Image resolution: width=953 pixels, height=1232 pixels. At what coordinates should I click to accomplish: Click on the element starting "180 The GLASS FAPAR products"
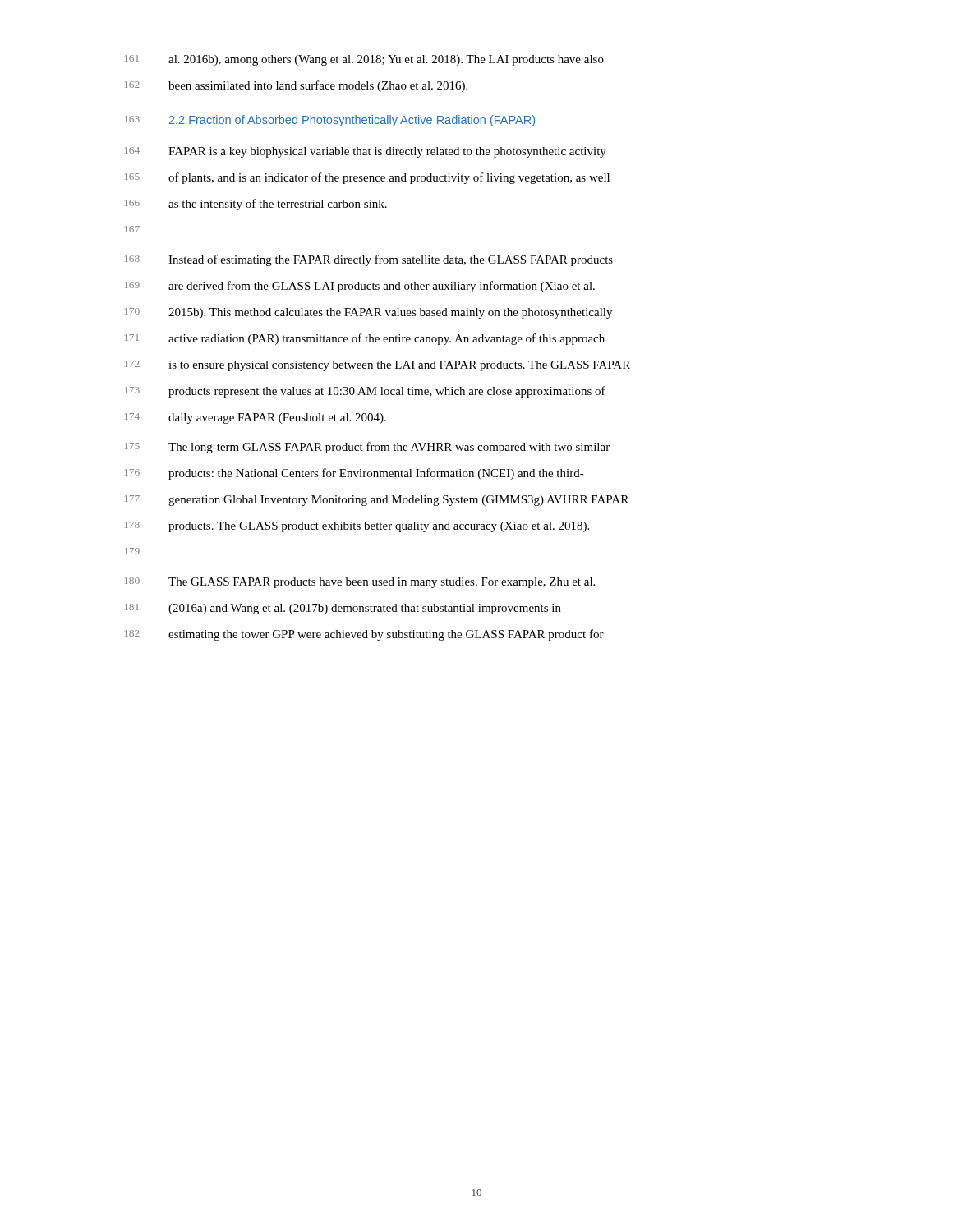tap(497, 611)
